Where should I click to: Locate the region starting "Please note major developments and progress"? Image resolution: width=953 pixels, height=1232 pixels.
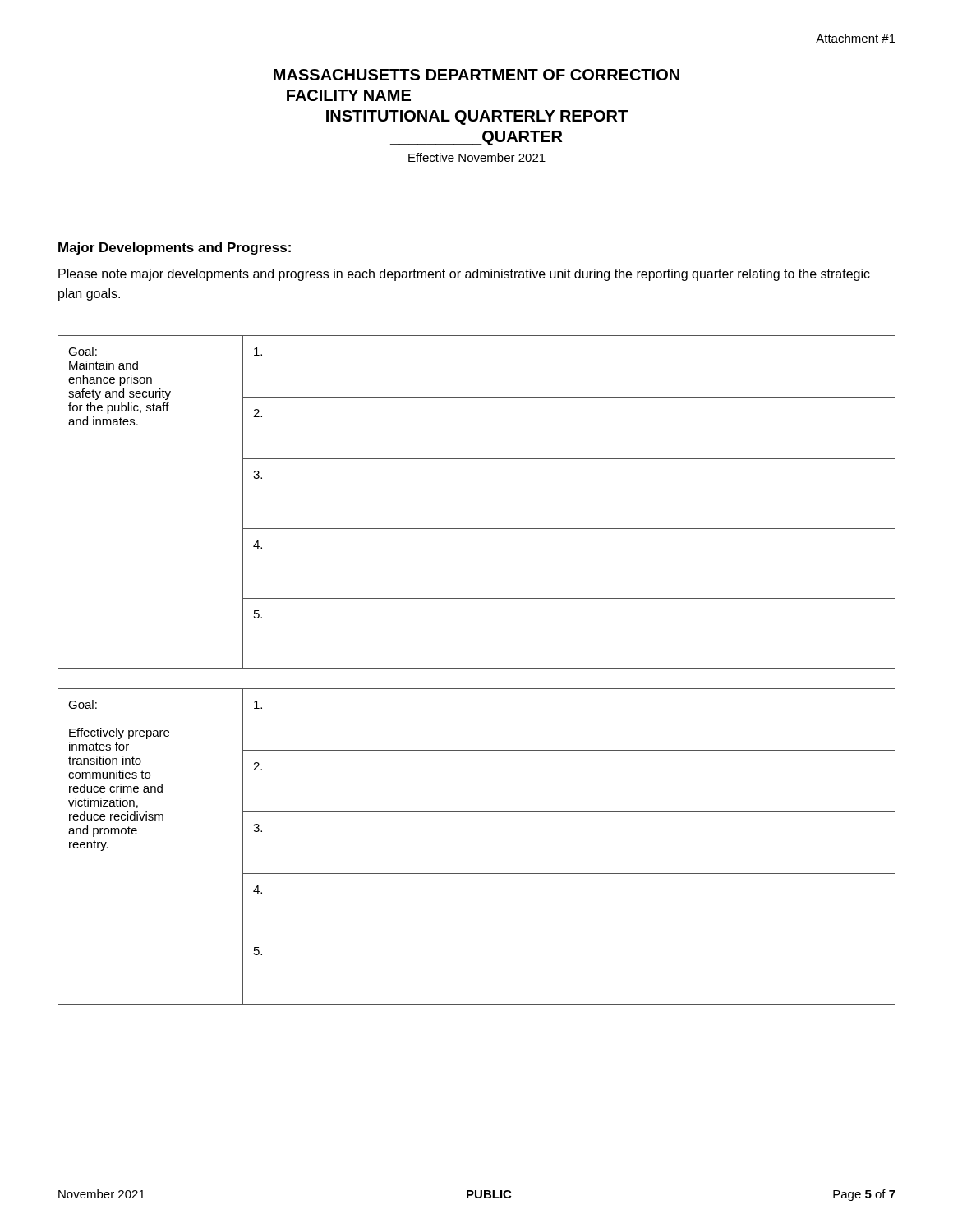[x=464, y=284]
